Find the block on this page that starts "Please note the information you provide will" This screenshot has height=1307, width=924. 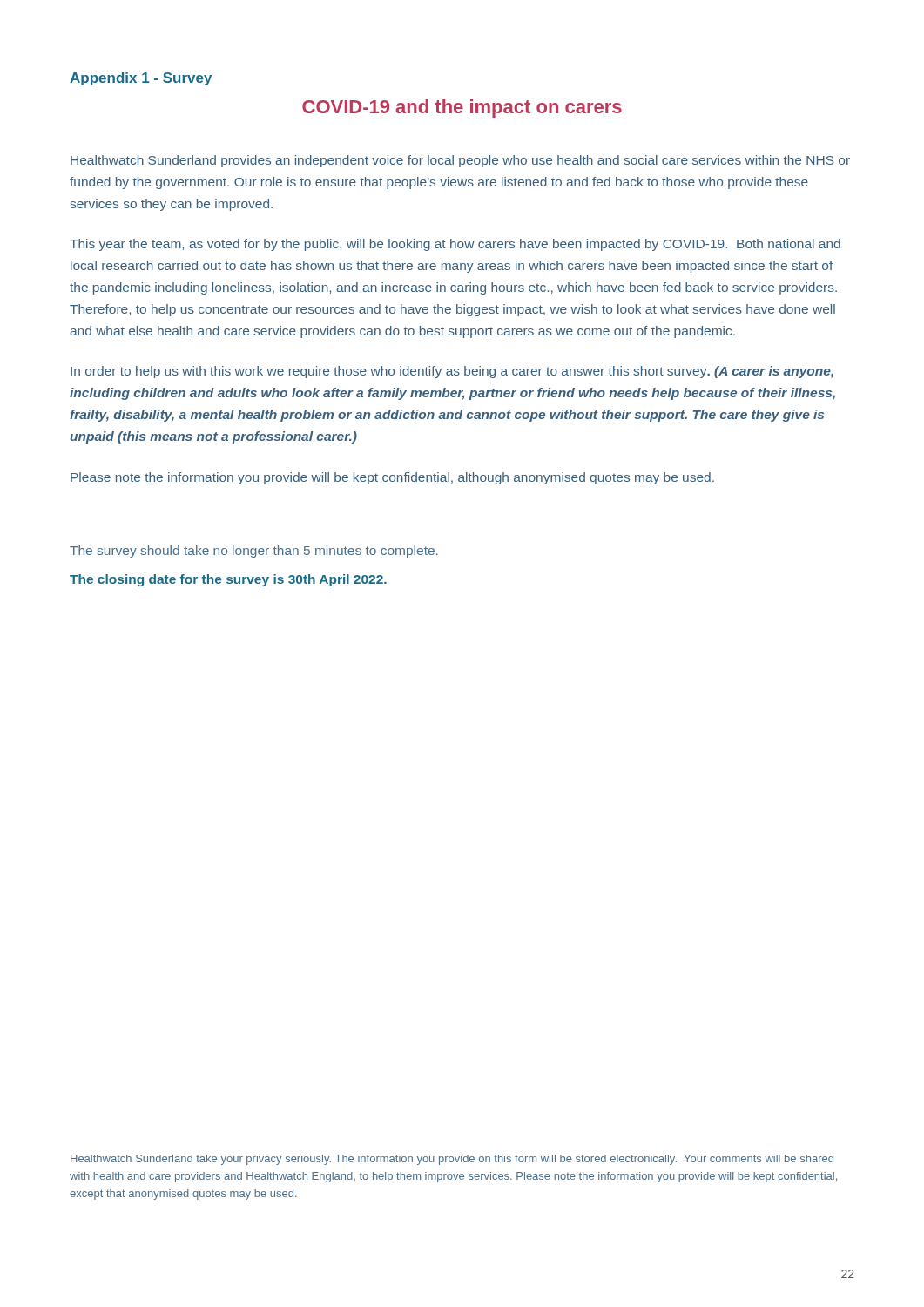coord(392,477)
